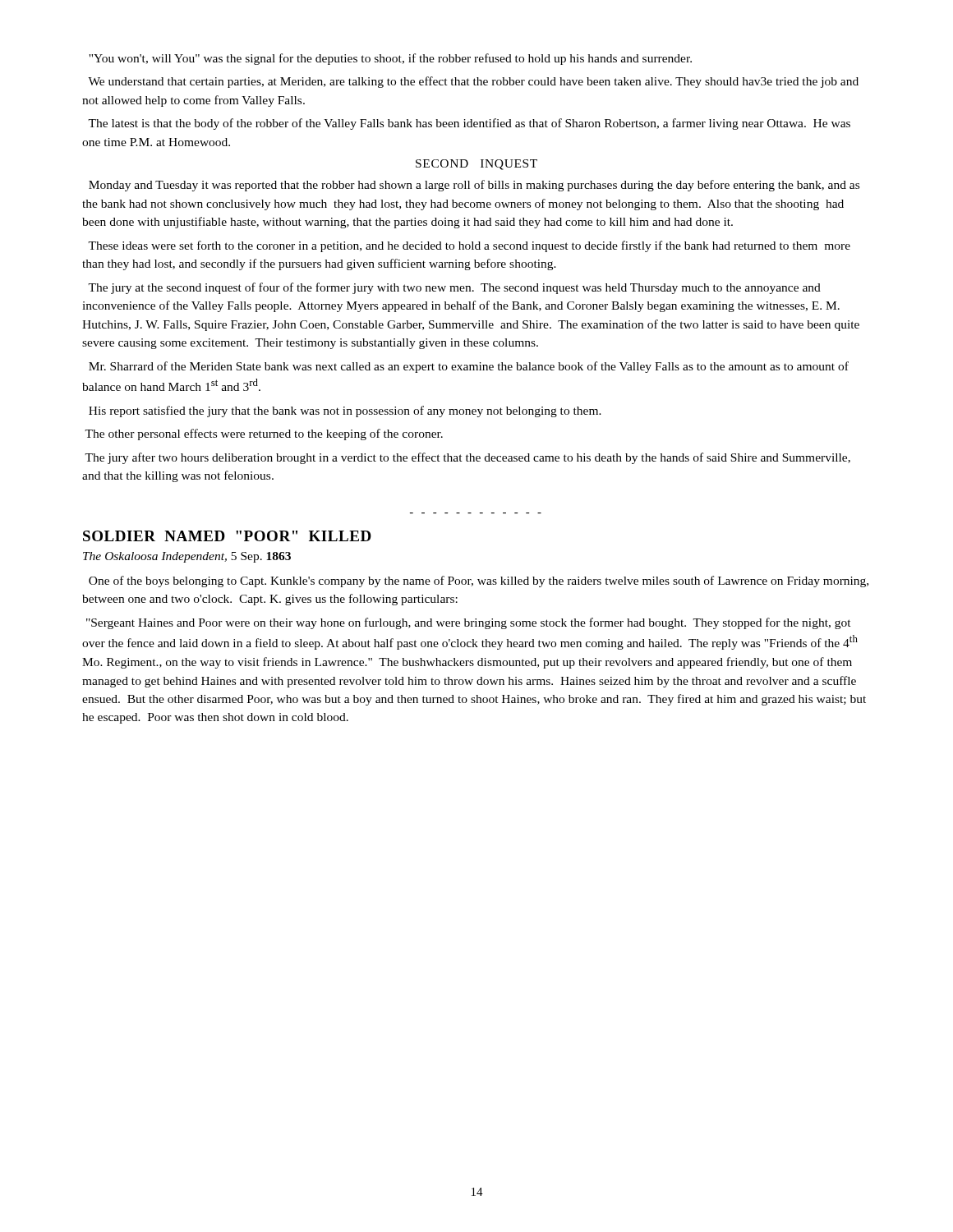Navigate to the passage starting "Monday and Tuesday it"
953x1232 pixels.
click(471, 203)
